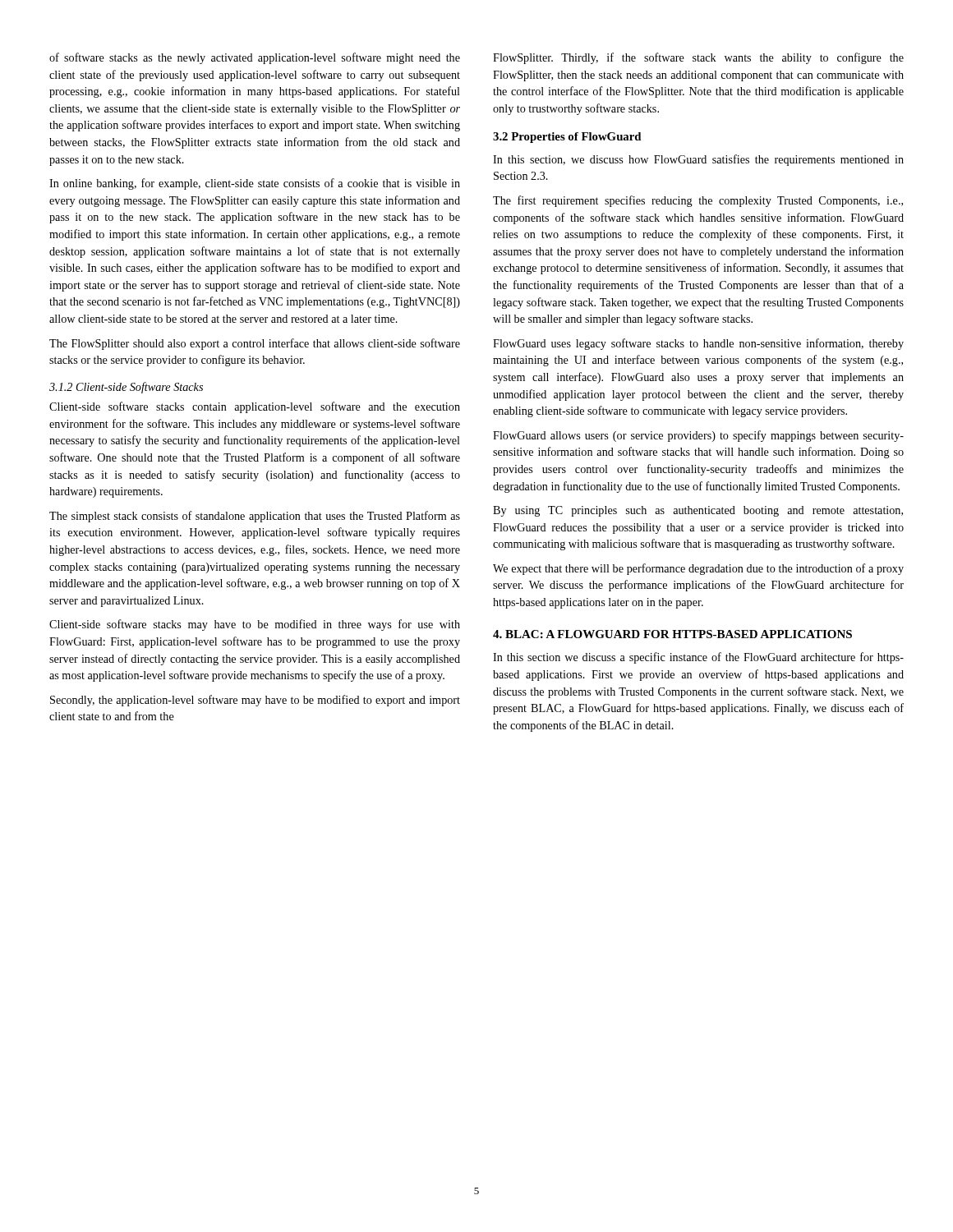Find the region starting "By using TC principles such as"
This screenshot has height=1232, width=953.
(x=698, y=527)
